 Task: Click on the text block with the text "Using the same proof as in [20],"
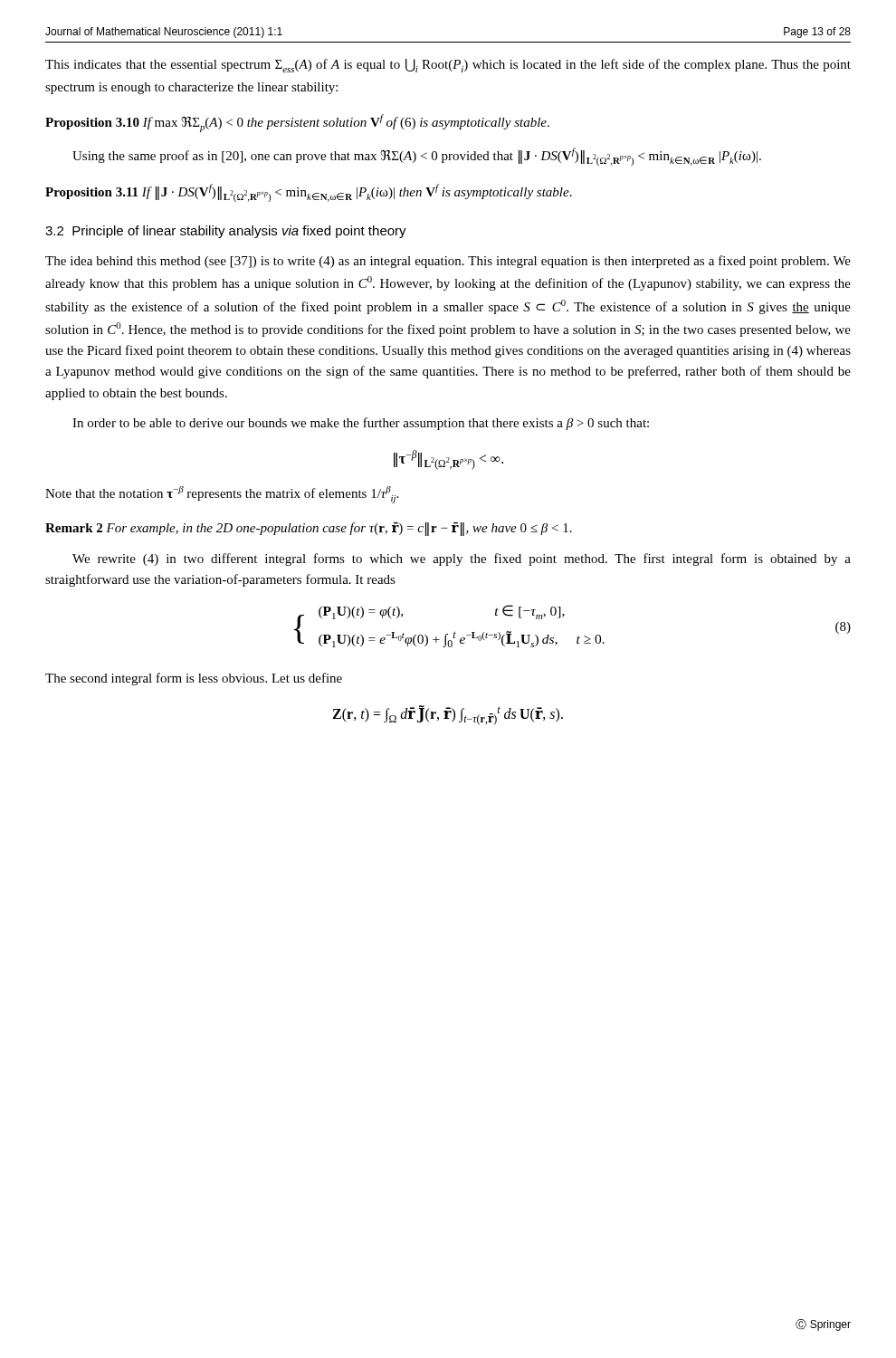[x=448, y=156]
